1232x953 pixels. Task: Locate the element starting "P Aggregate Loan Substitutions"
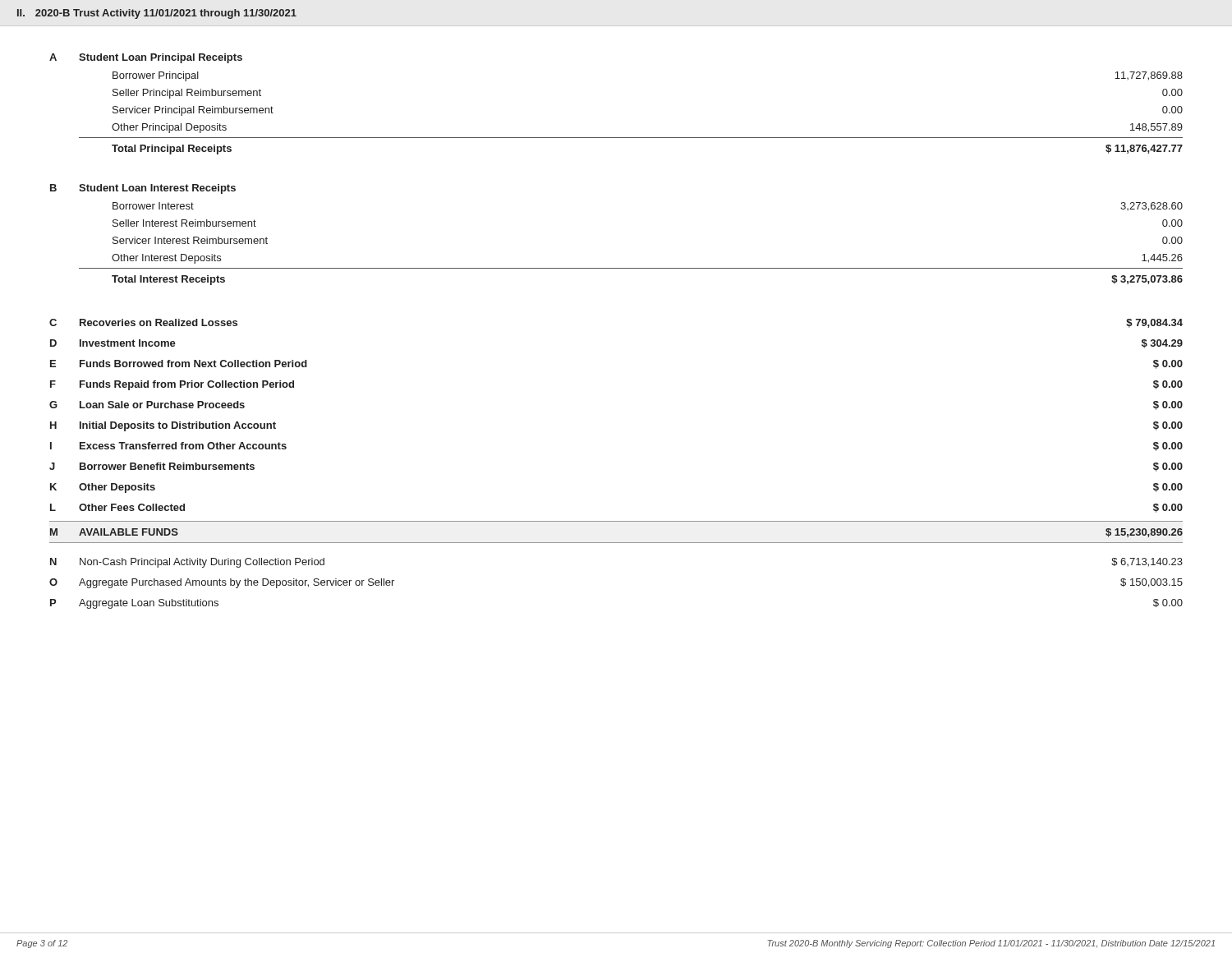click(151, 603)
